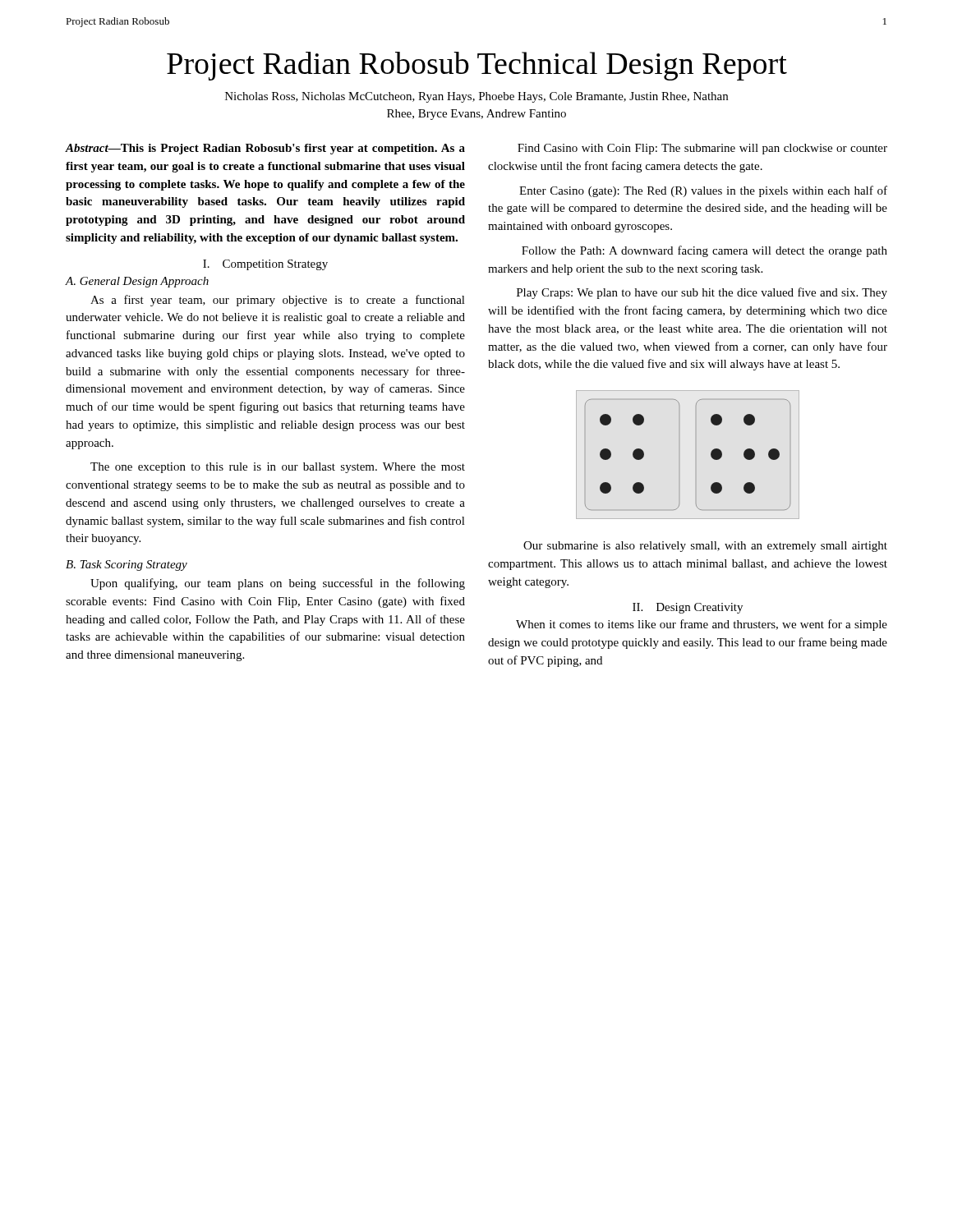Navigate to the text block starting "B. Task Scoring Strategy"
Screen dimensions: 1232x953
[x=126, y=564]
